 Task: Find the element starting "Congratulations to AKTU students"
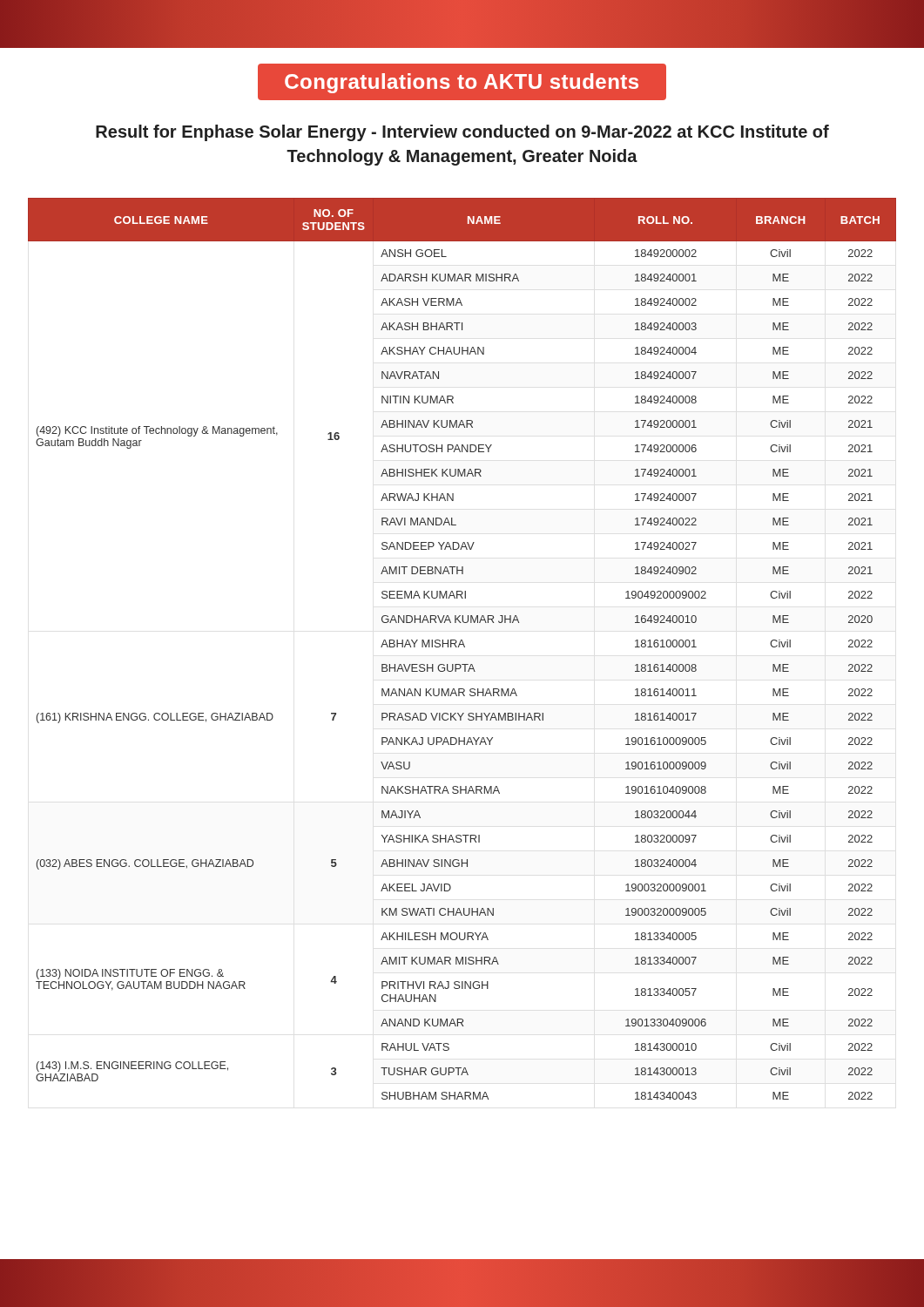(x=462, y=82)
